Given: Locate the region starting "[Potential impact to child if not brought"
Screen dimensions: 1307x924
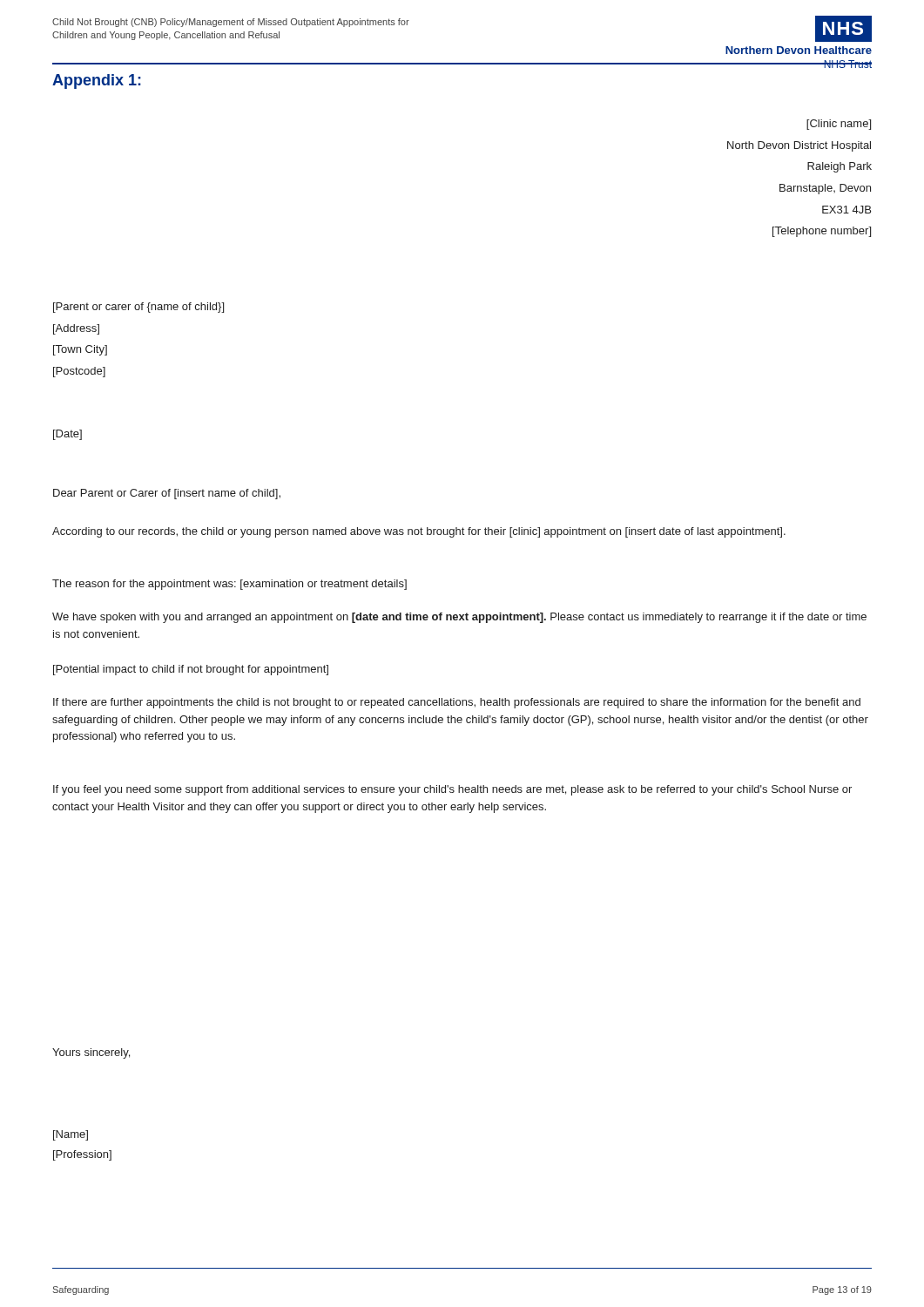Looking at the screenshot, I should [x=191, y=669].
